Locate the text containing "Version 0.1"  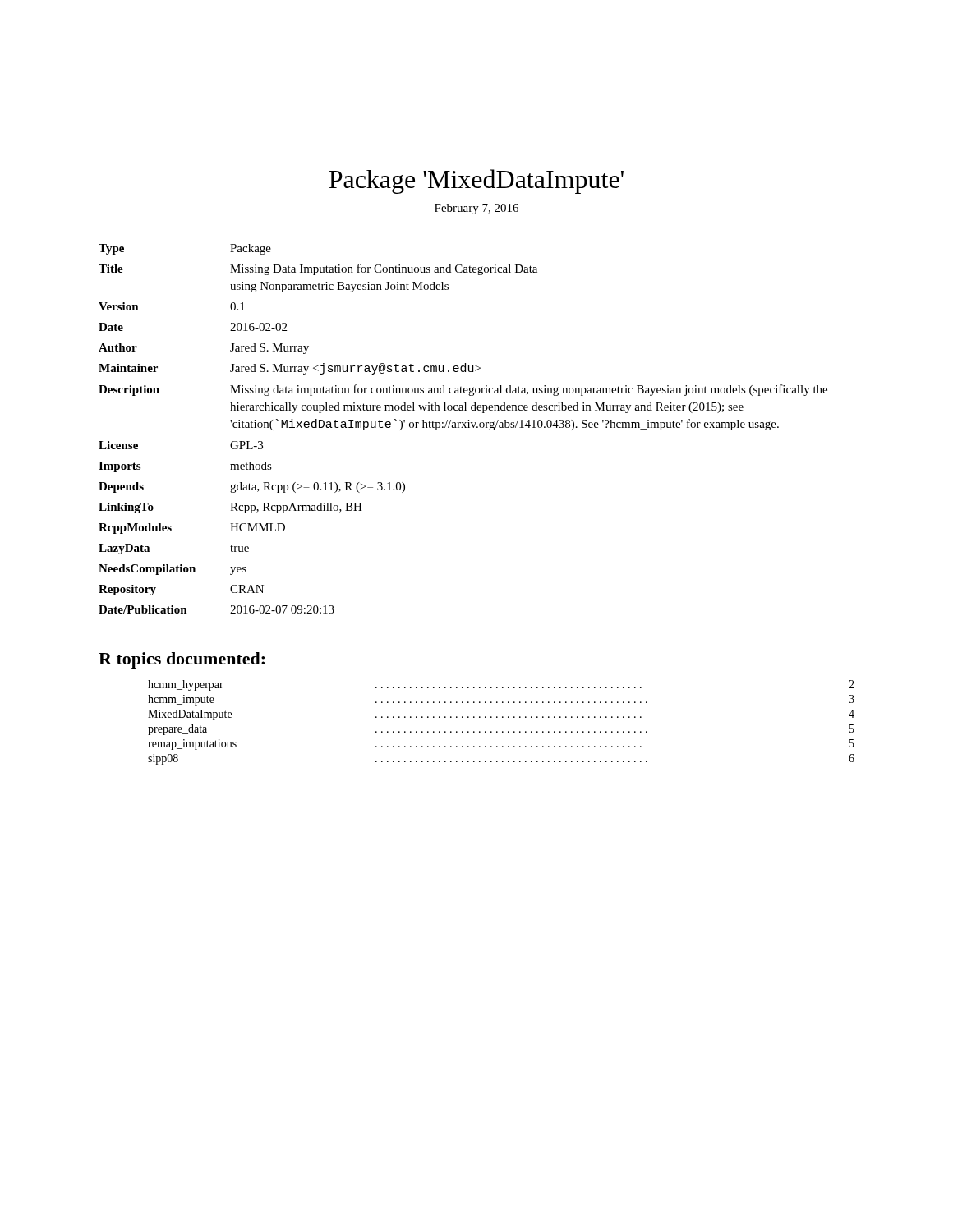[110, 306]
